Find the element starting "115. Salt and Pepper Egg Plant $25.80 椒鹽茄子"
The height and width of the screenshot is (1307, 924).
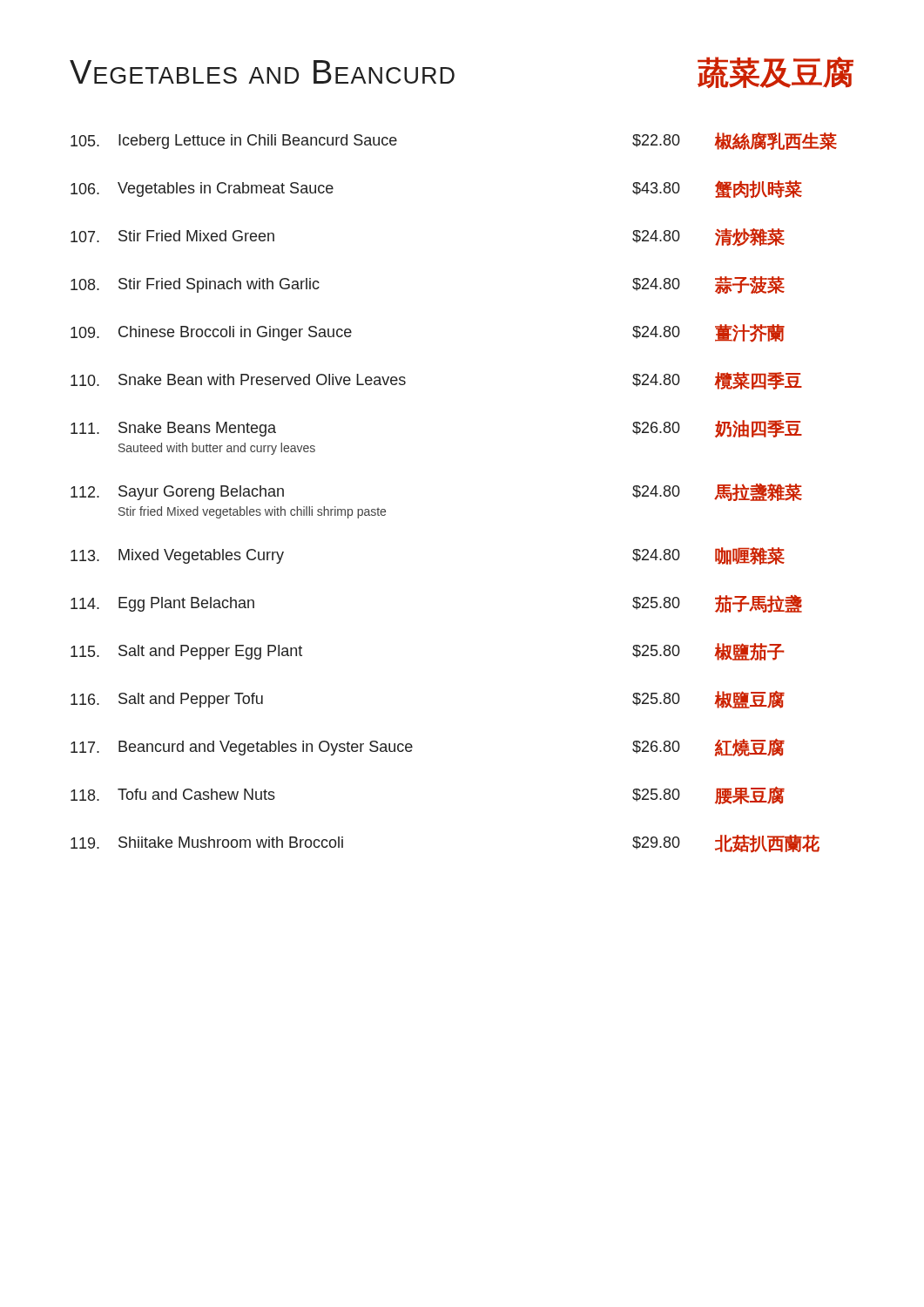pyautogui.click(x=214, y=651)
